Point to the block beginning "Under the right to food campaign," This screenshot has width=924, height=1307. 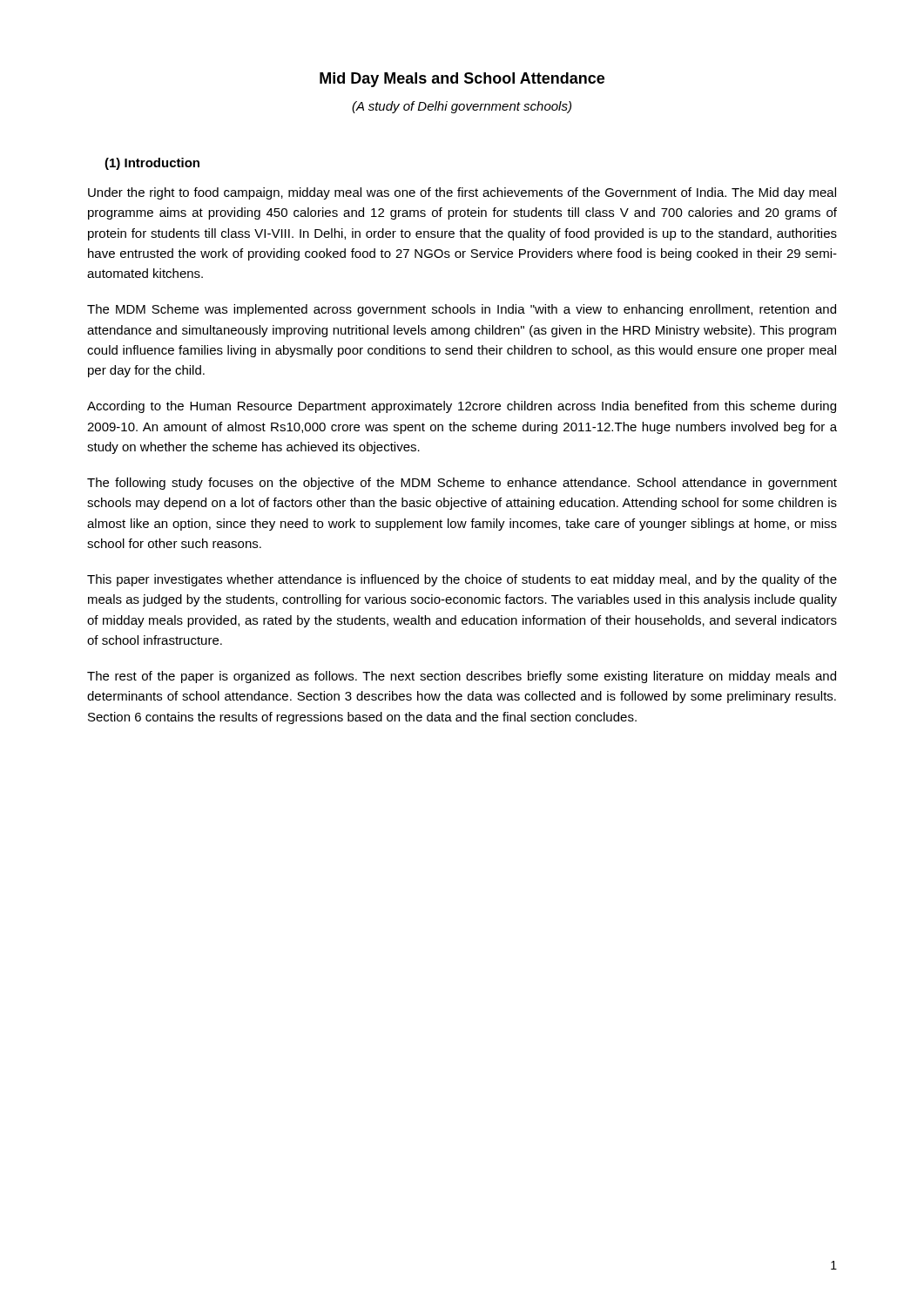[x=462, y=233]
